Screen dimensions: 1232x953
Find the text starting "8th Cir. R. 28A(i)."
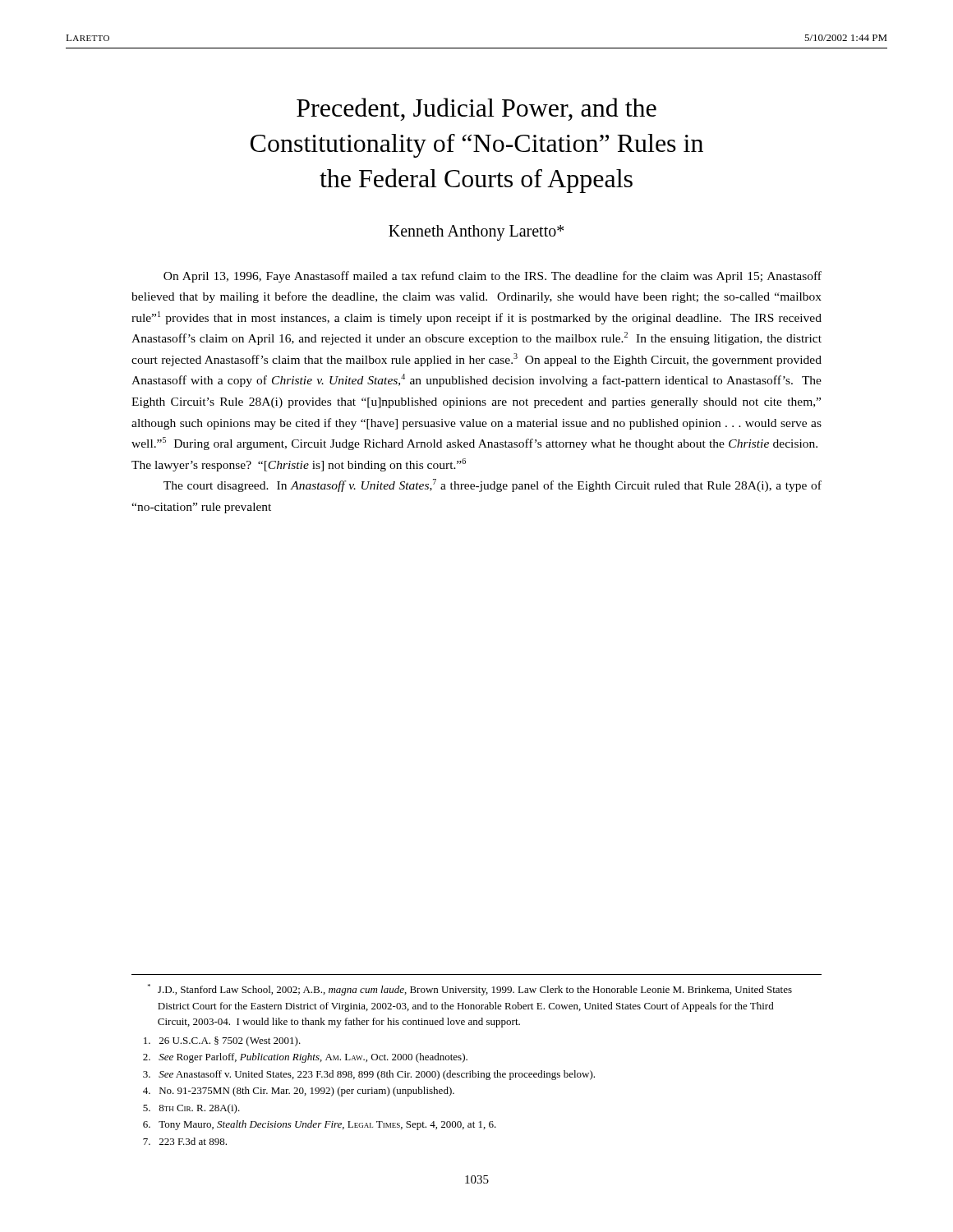(x=186, y=1107)
